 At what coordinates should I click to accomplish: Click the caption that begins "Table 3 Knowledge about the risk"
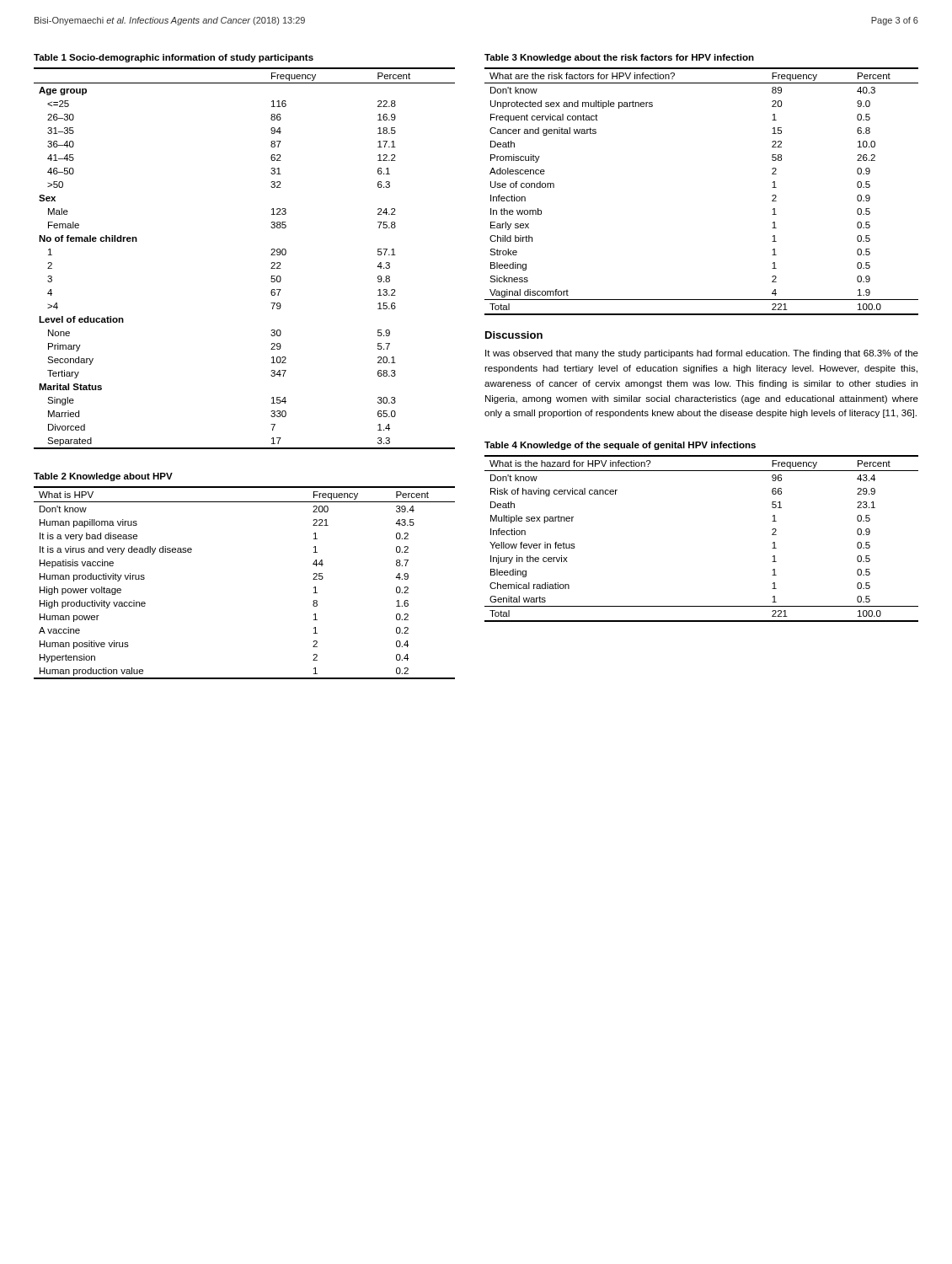pyautogui.click(x=619, y=57)
